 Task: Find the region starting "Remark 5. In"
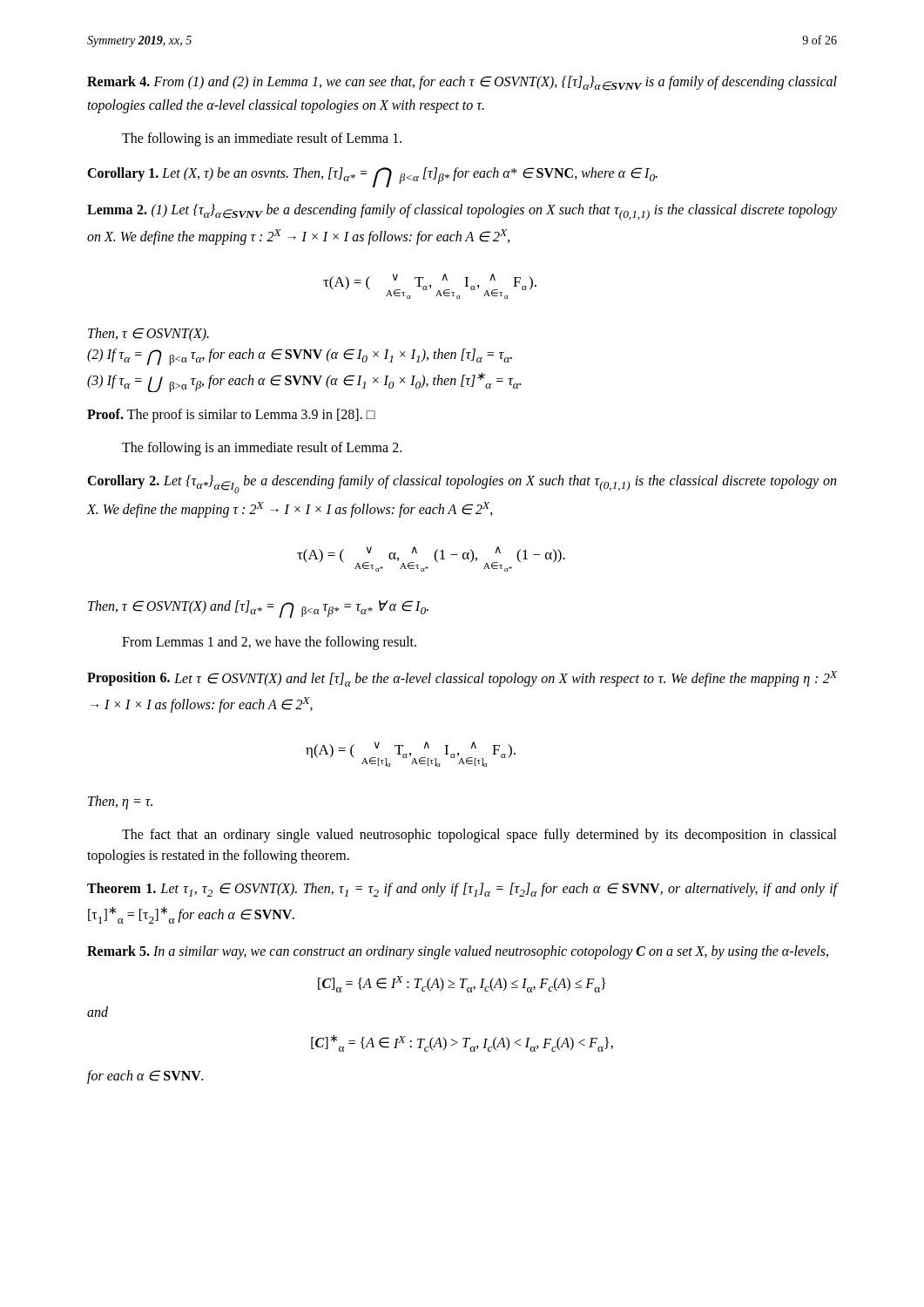pos(458,951)
